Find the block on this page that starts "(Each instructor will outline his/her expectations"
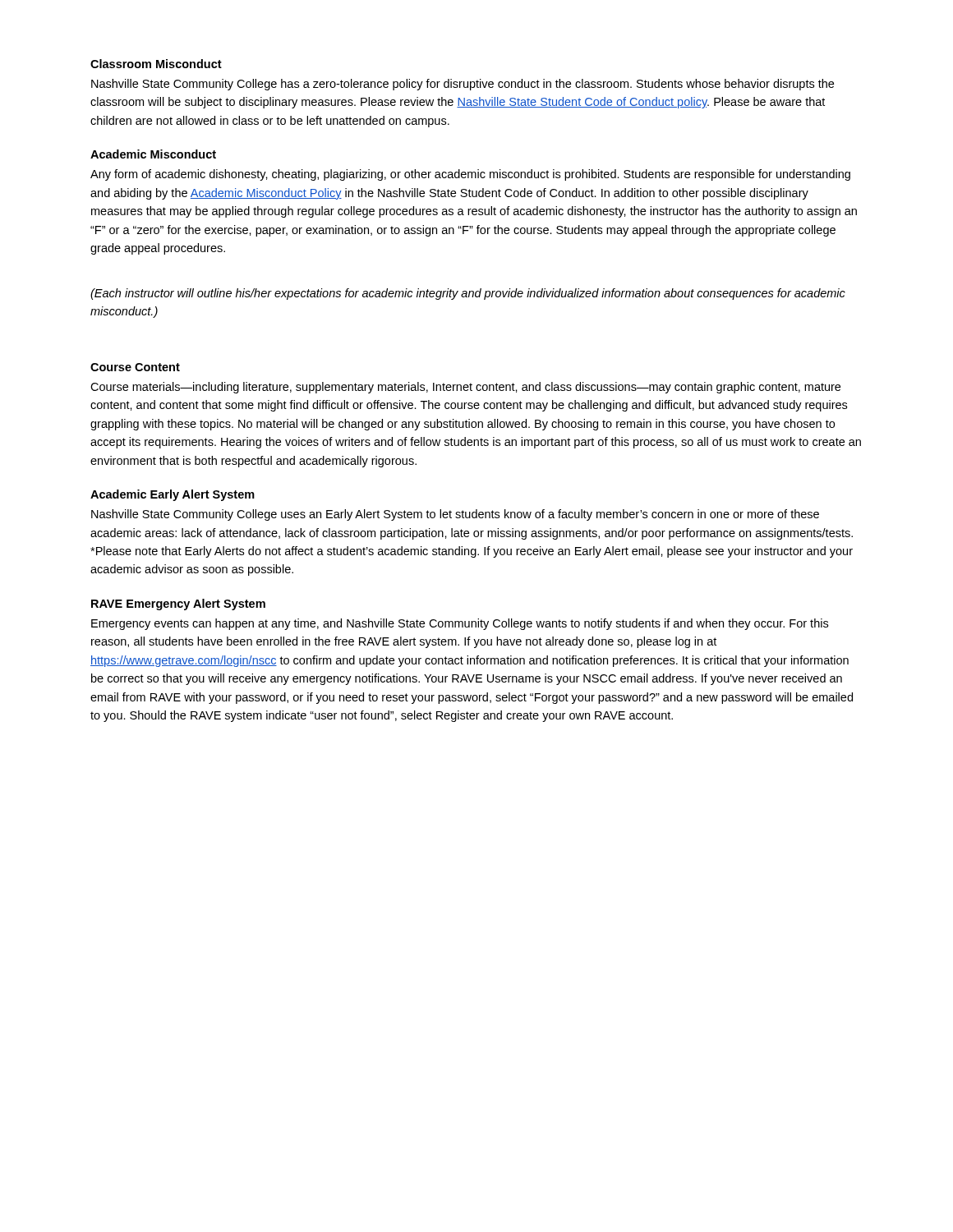The image size is (953, 1232). coord(468,302)
